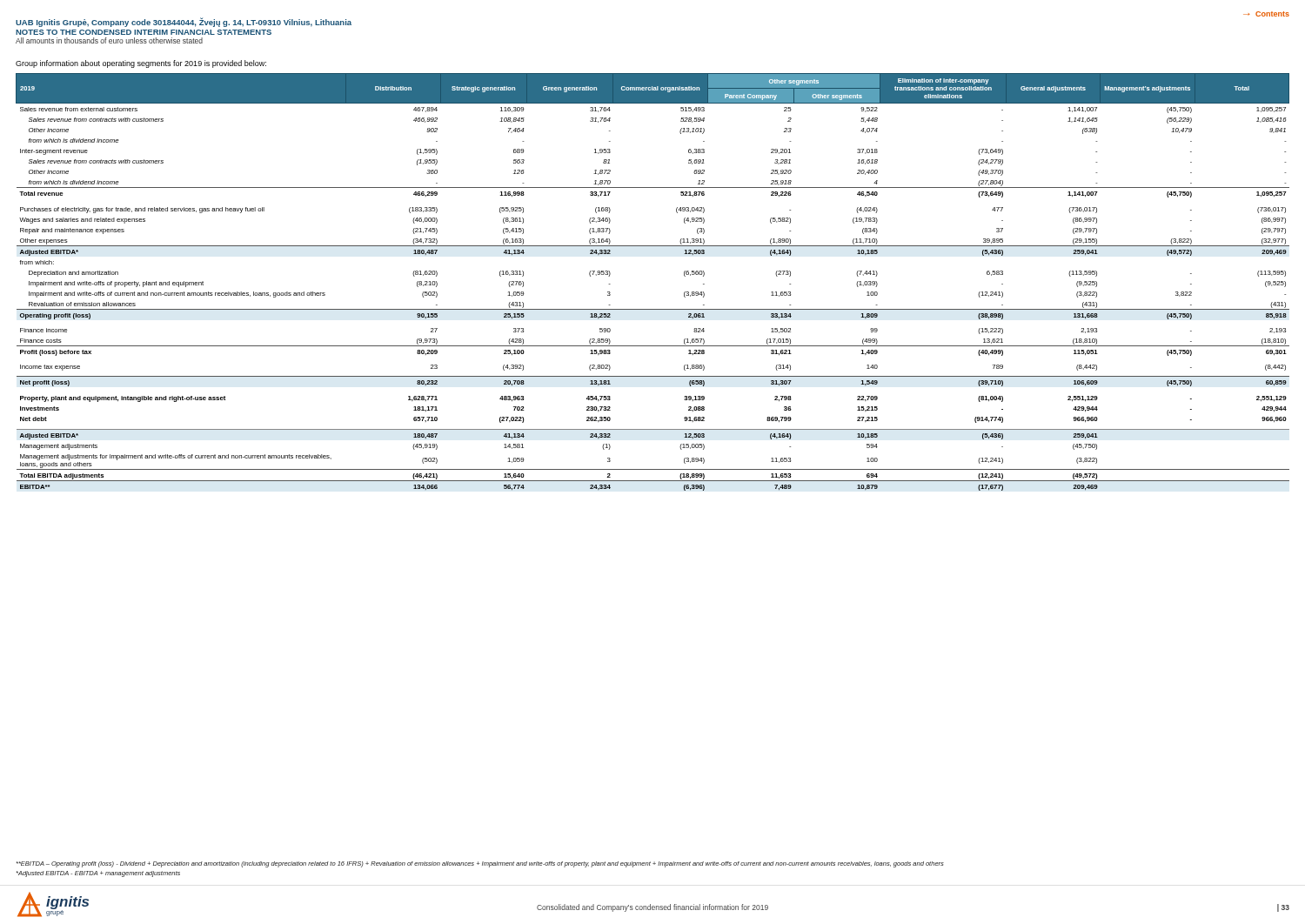Screen dimensions: 924x1305
Task: Click on the table containing "Total EBITDA adjustments"
Action: (652, 282)
